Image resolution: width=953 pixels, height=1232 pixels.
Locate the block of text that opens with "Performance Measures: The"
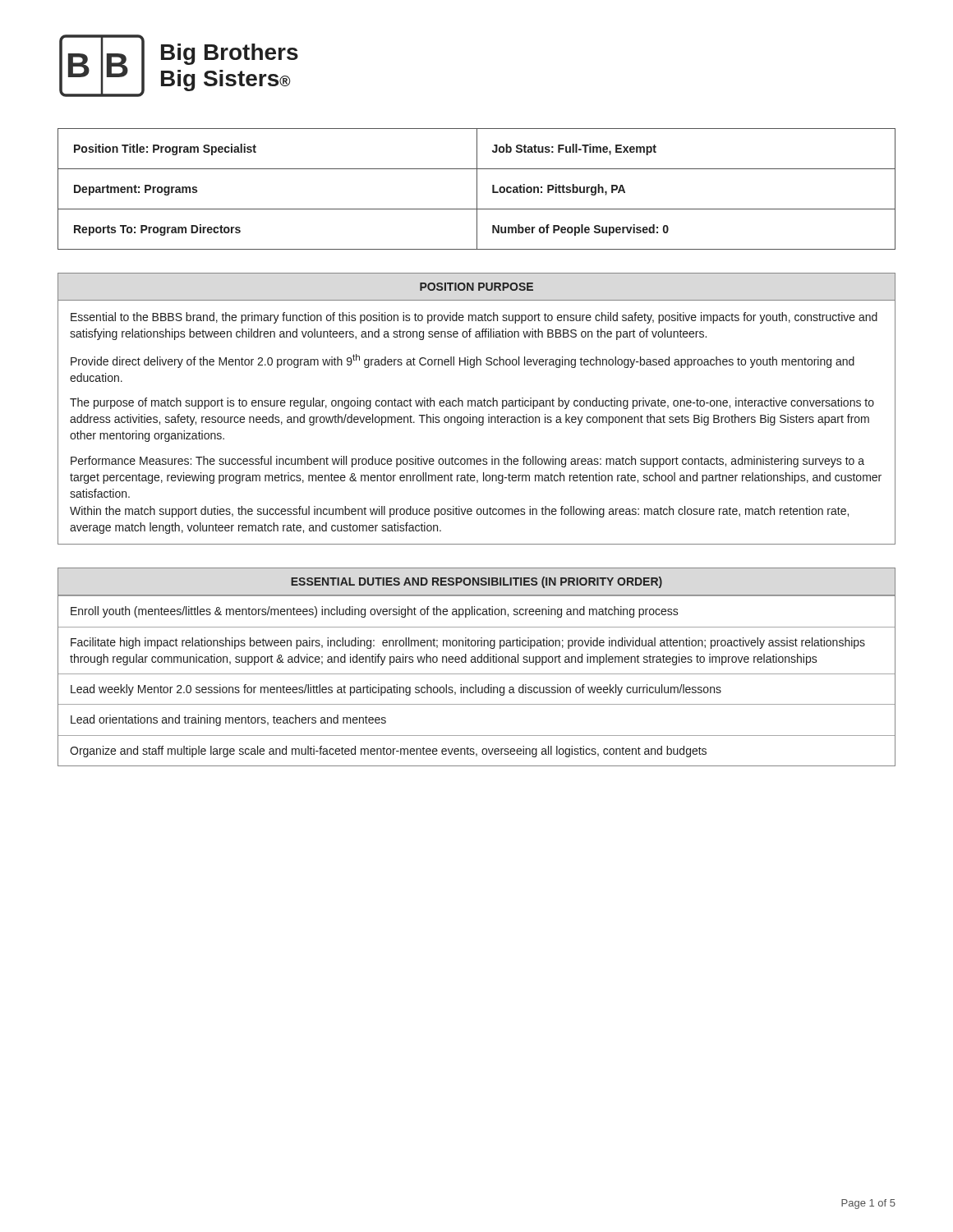click(x=476, y=494)
